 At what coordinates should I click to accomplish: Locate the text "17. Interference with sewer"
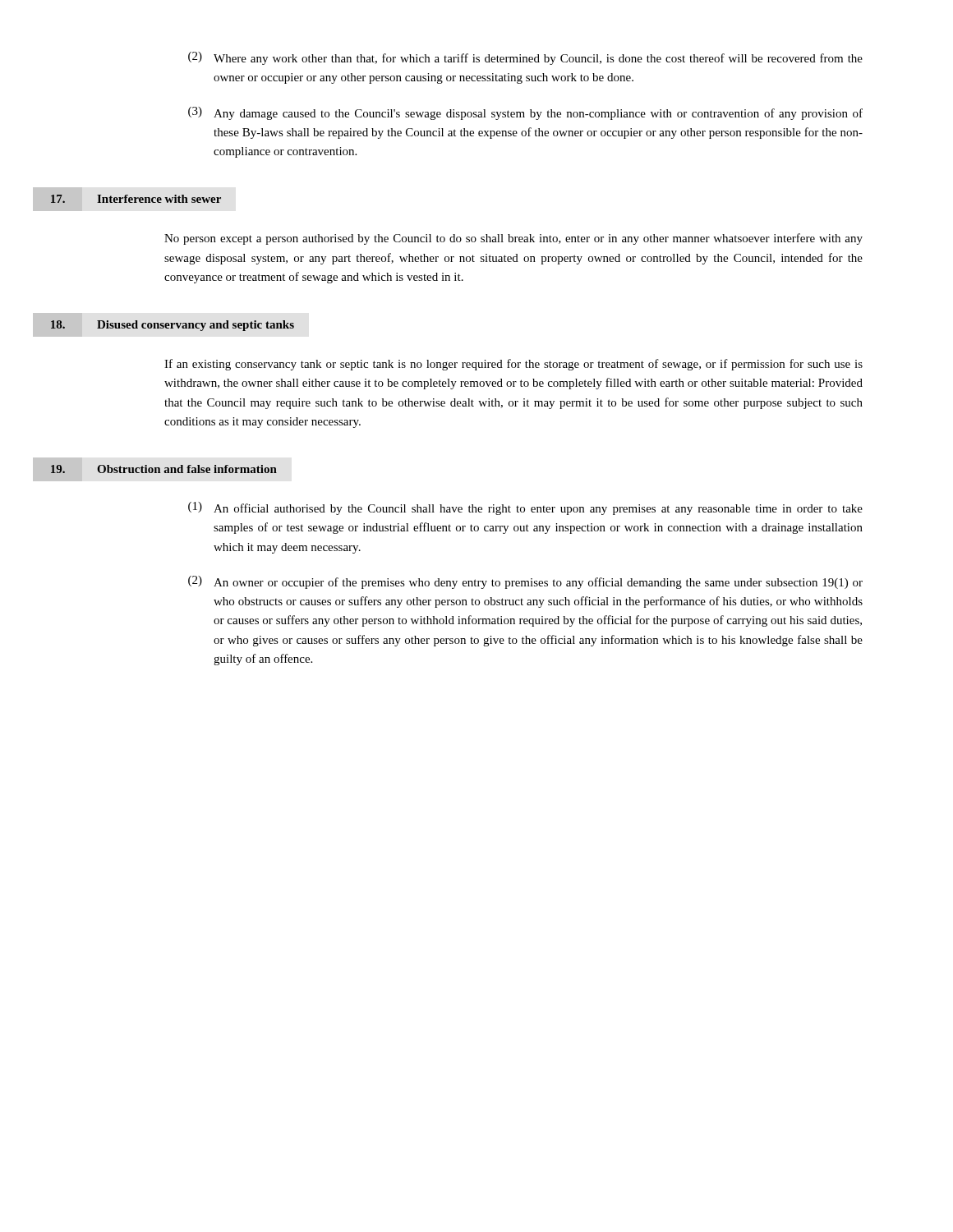(x=134, y=199)
